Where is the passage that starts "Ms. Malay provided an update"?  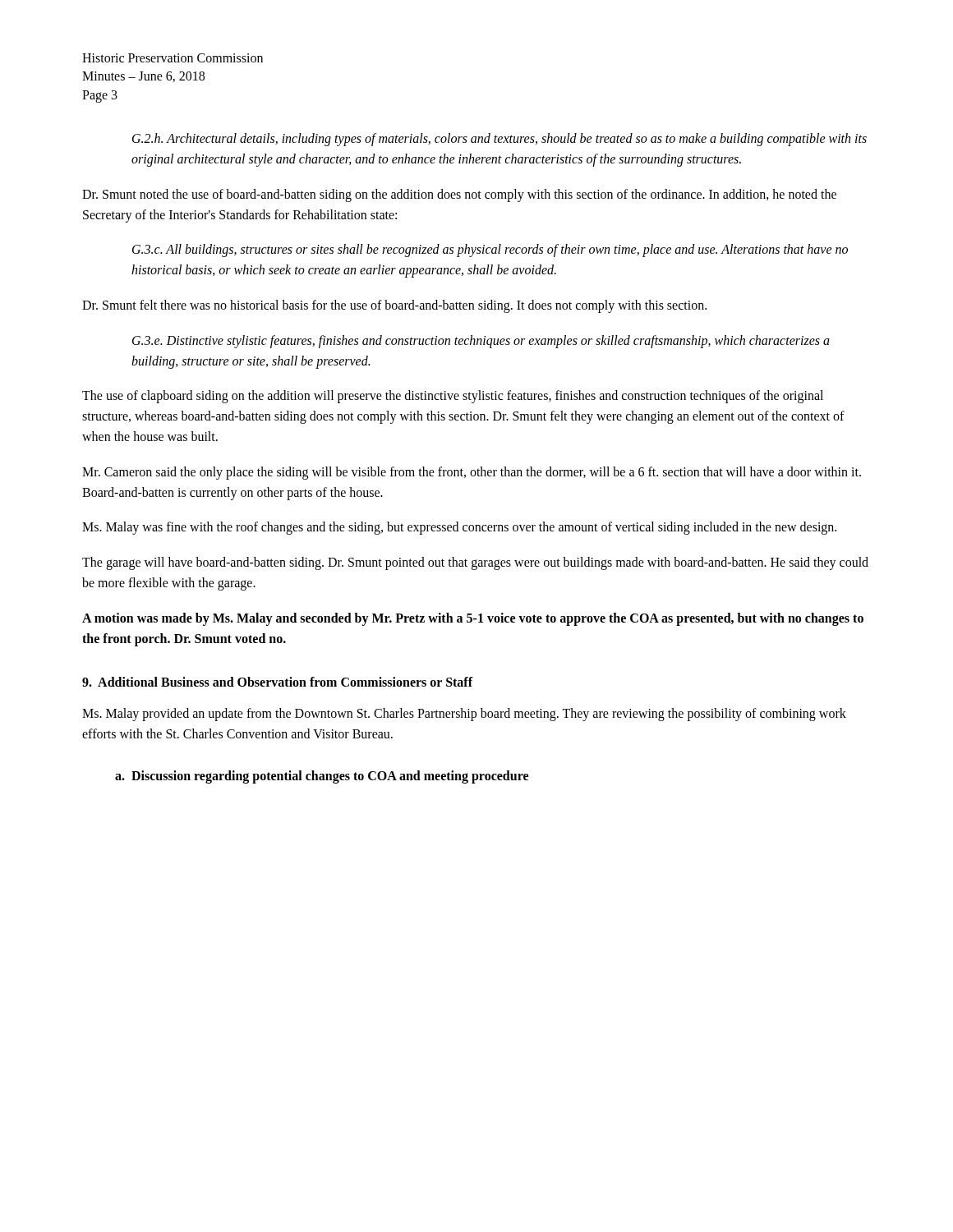pyautogui.click(x=464, y=723)
